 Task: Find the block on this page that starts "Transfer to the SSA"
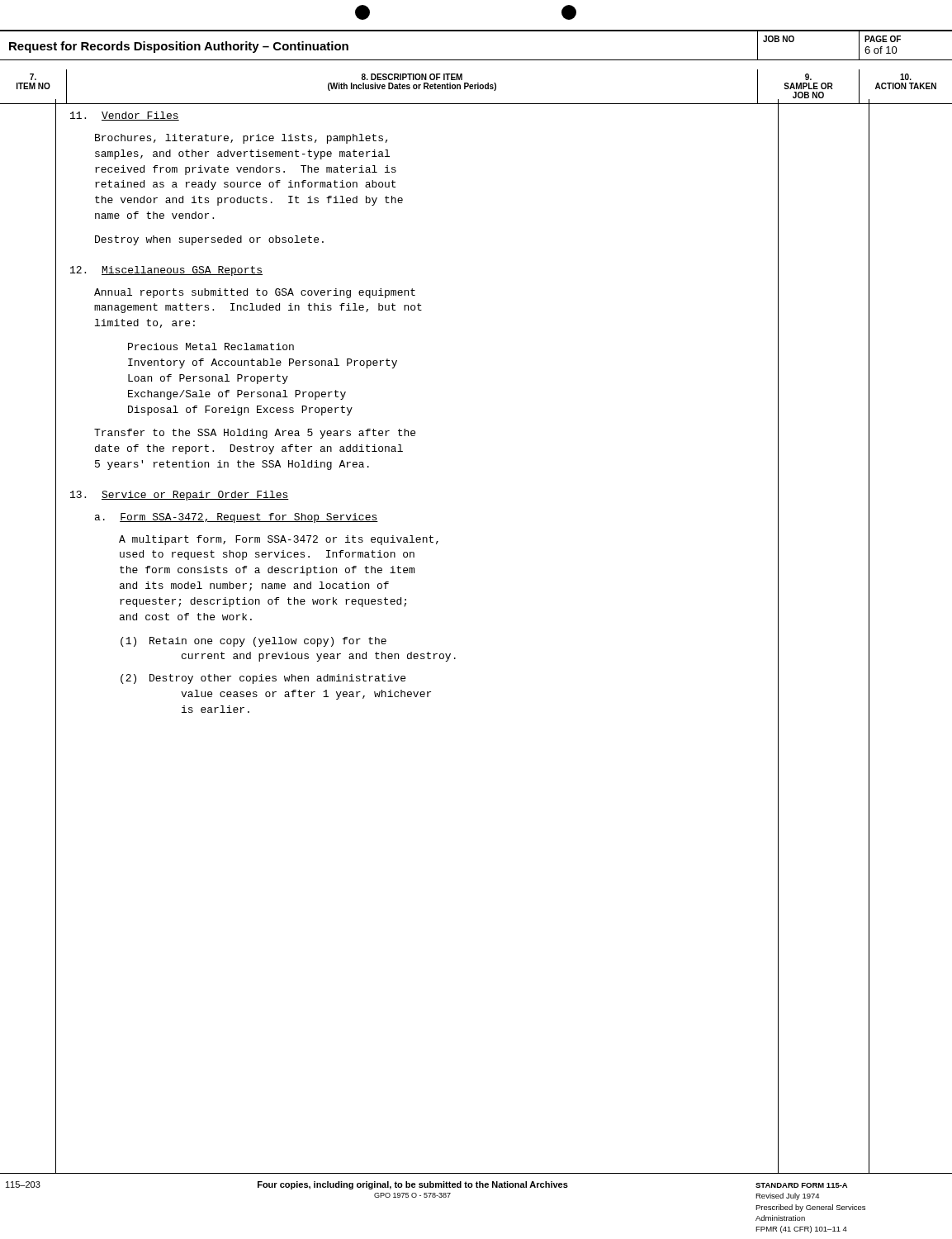(x=255, y=449)
